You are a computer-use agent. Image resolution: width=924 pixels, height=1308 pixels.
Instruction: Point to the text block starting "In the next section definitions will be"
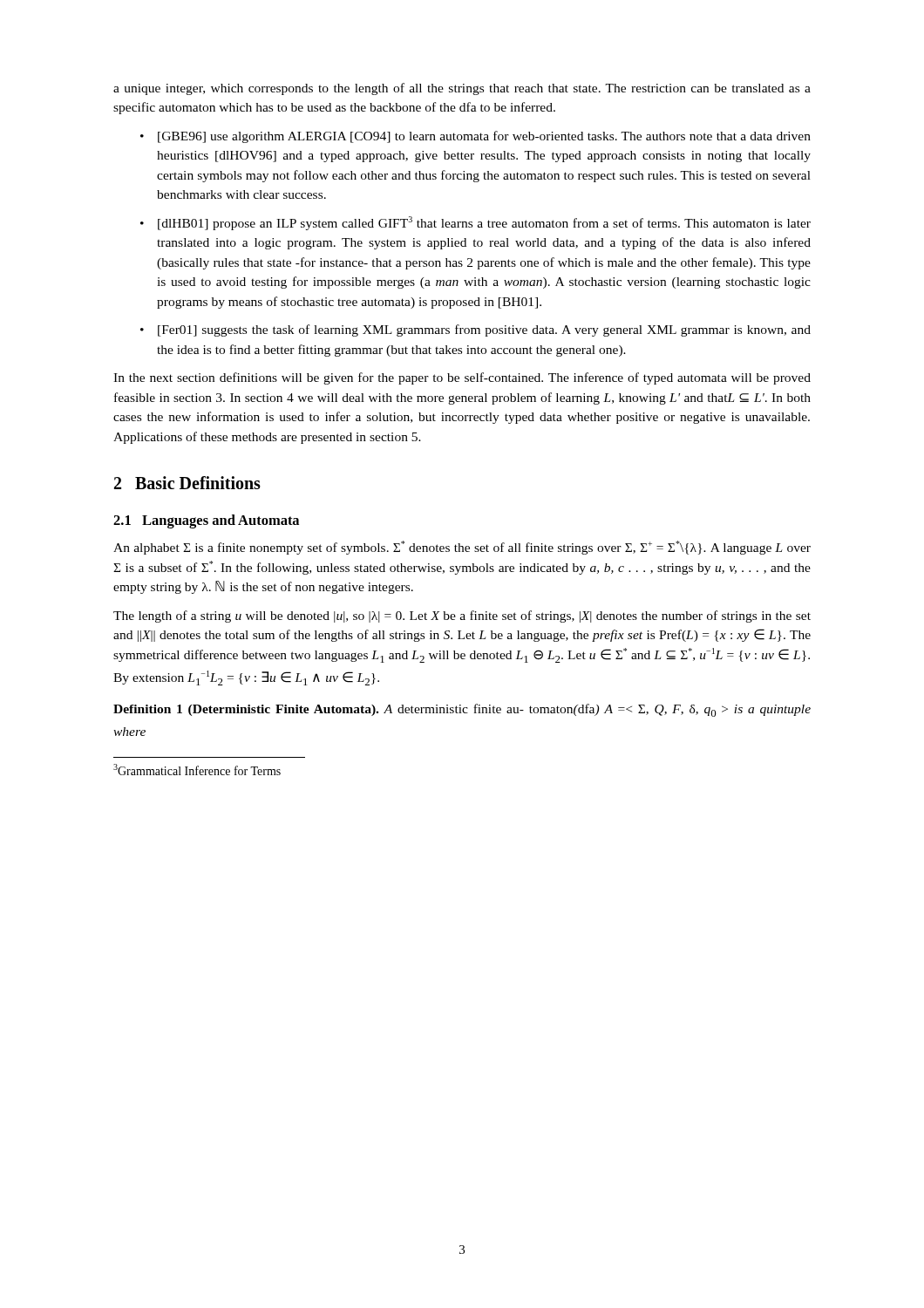[462, 407]
